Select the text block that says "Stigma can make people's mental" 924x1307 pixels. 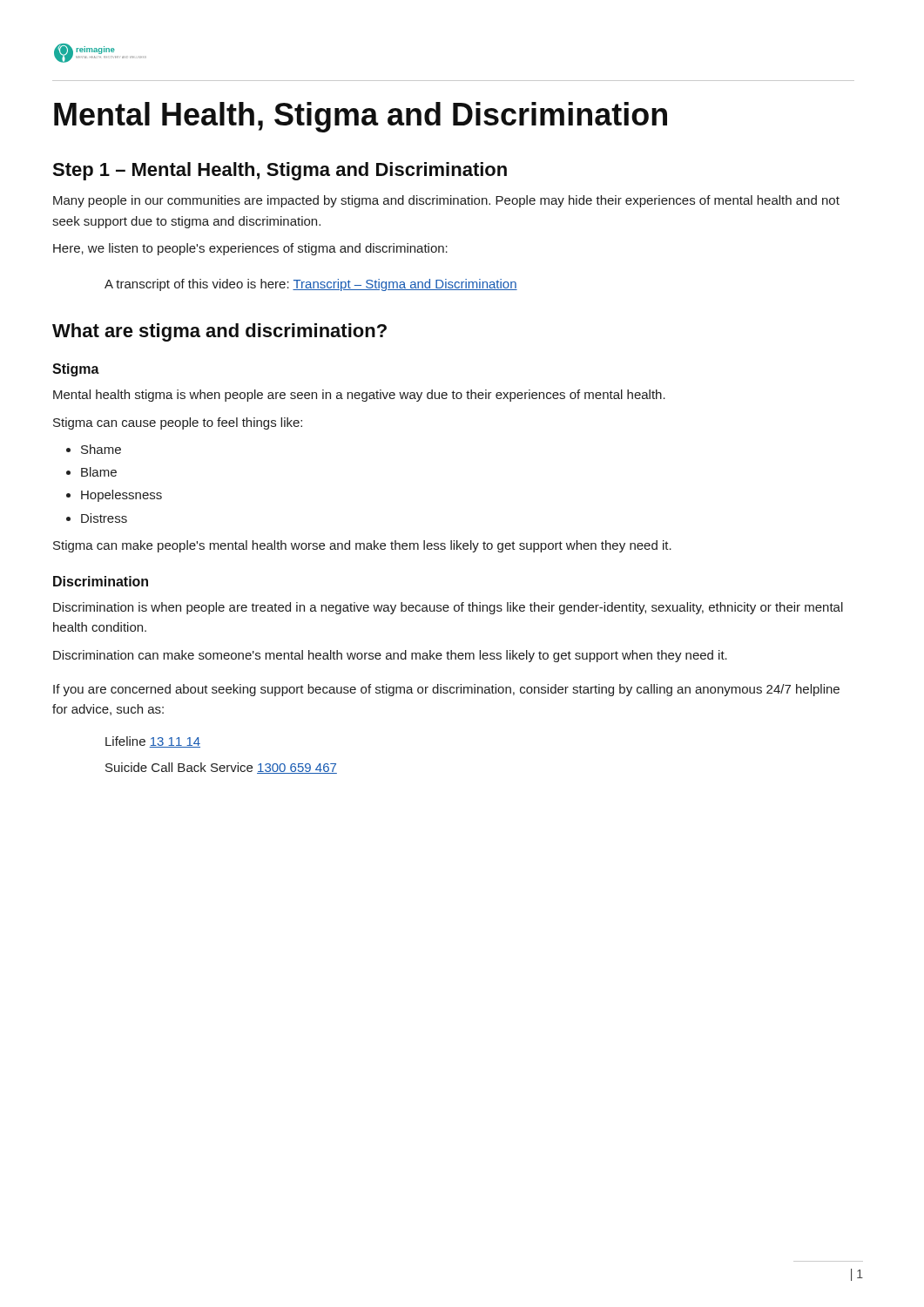362,545
